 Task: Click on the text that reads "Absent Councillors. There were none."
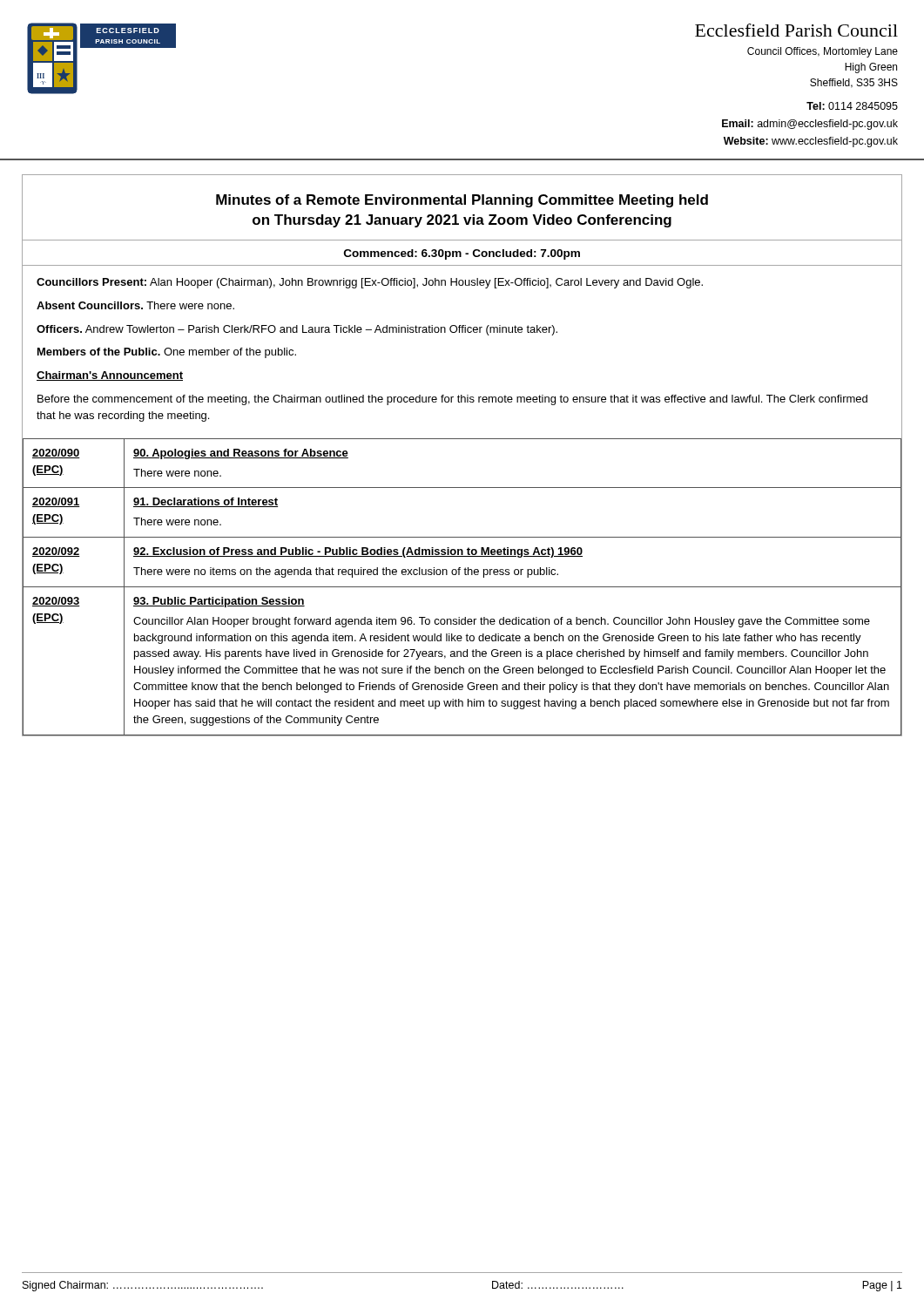coord(136,305)
